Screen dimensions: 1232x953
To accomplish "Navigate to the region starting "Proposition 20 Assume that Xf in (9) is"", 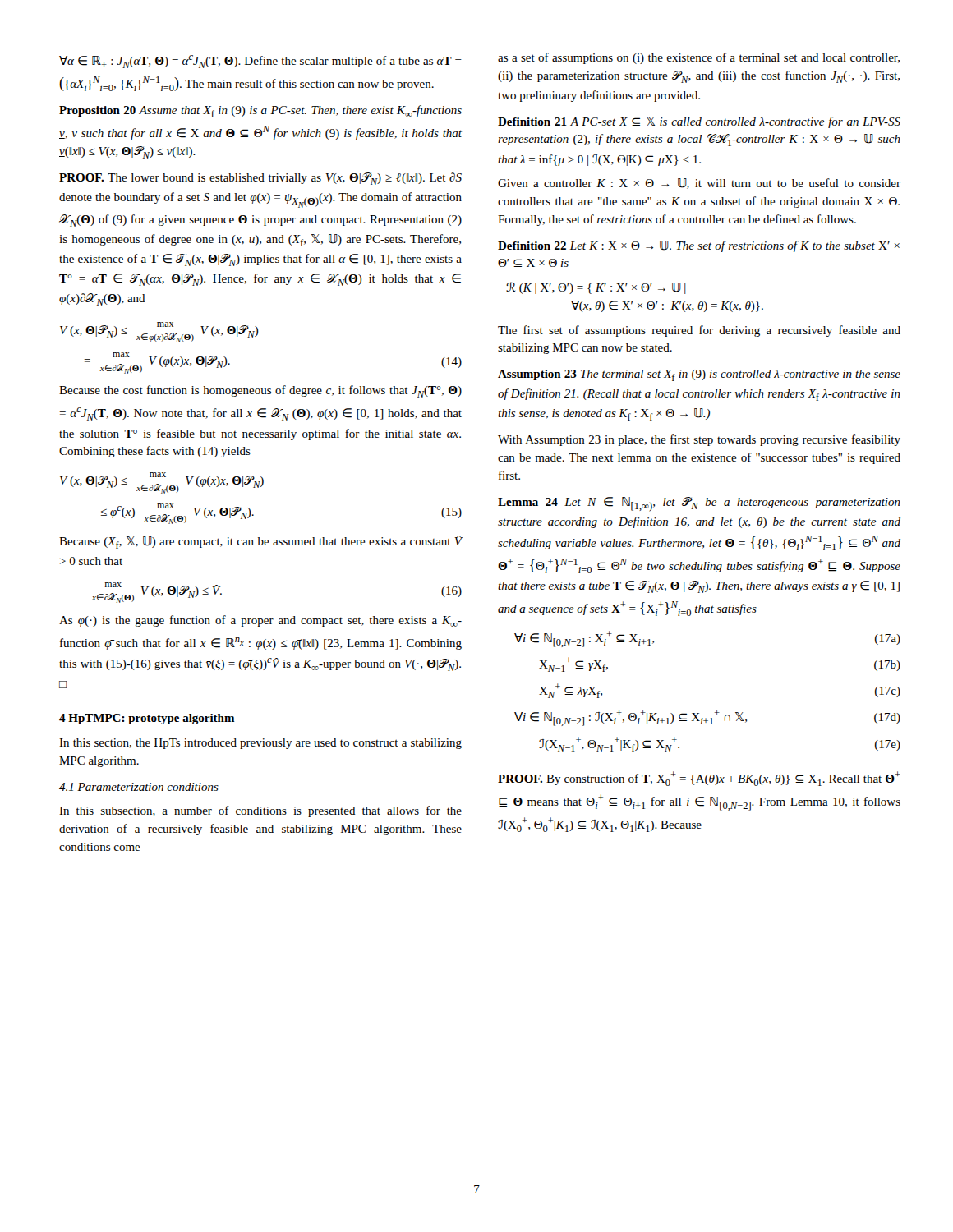I will point(260,132).
